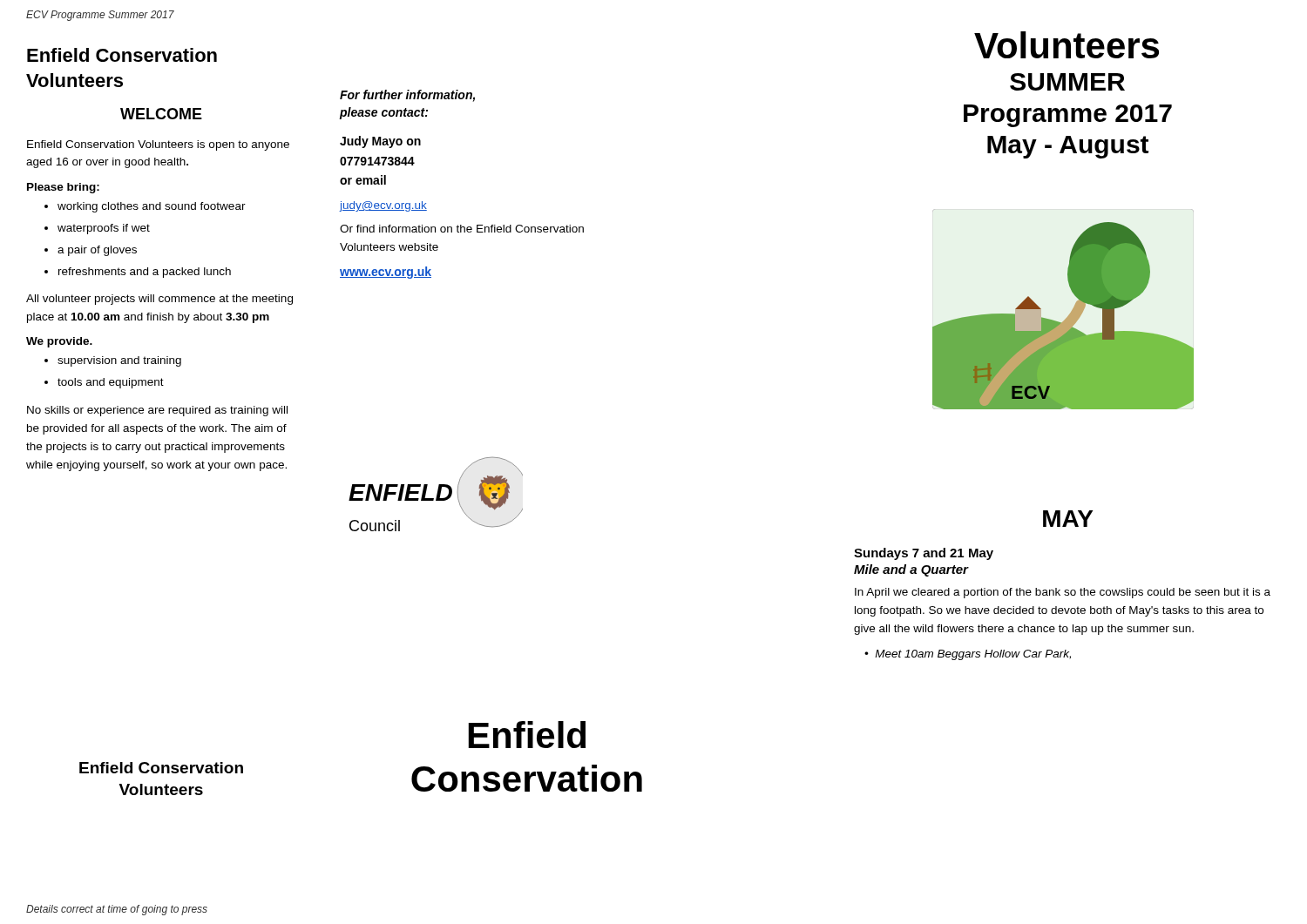
Task: Find the block starting "Mile and a Quarter"
Action: pyautogui.click(x=911, y=569)
